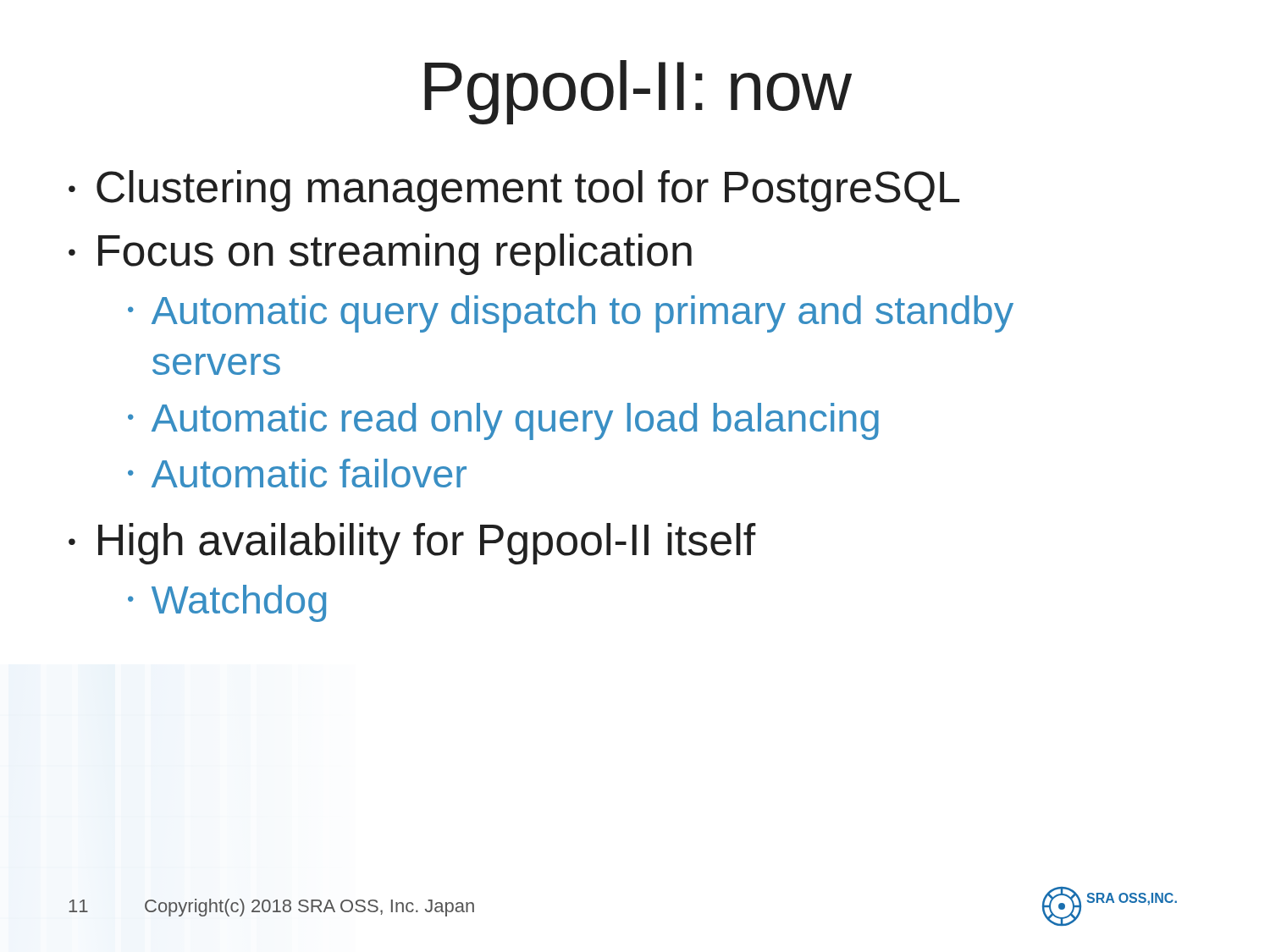The height and width of the screenshot is (952, 1270).
Task: Locate the passage starting "• Clustering management tool for PostgreSQL"
Action: click(514, 187)
